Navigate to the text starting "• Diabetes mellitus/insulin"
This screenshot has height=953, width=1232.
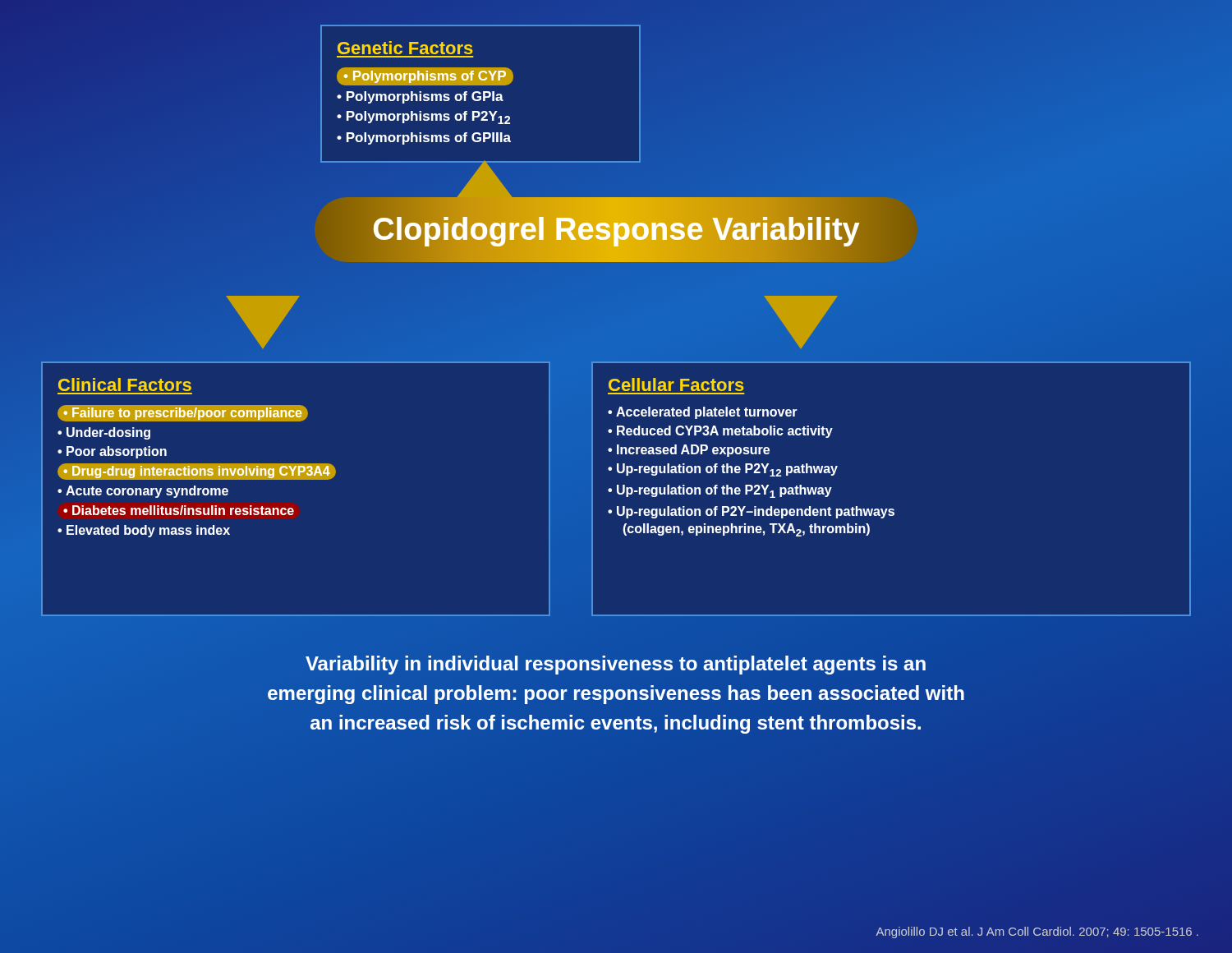[x=179, y=511]
